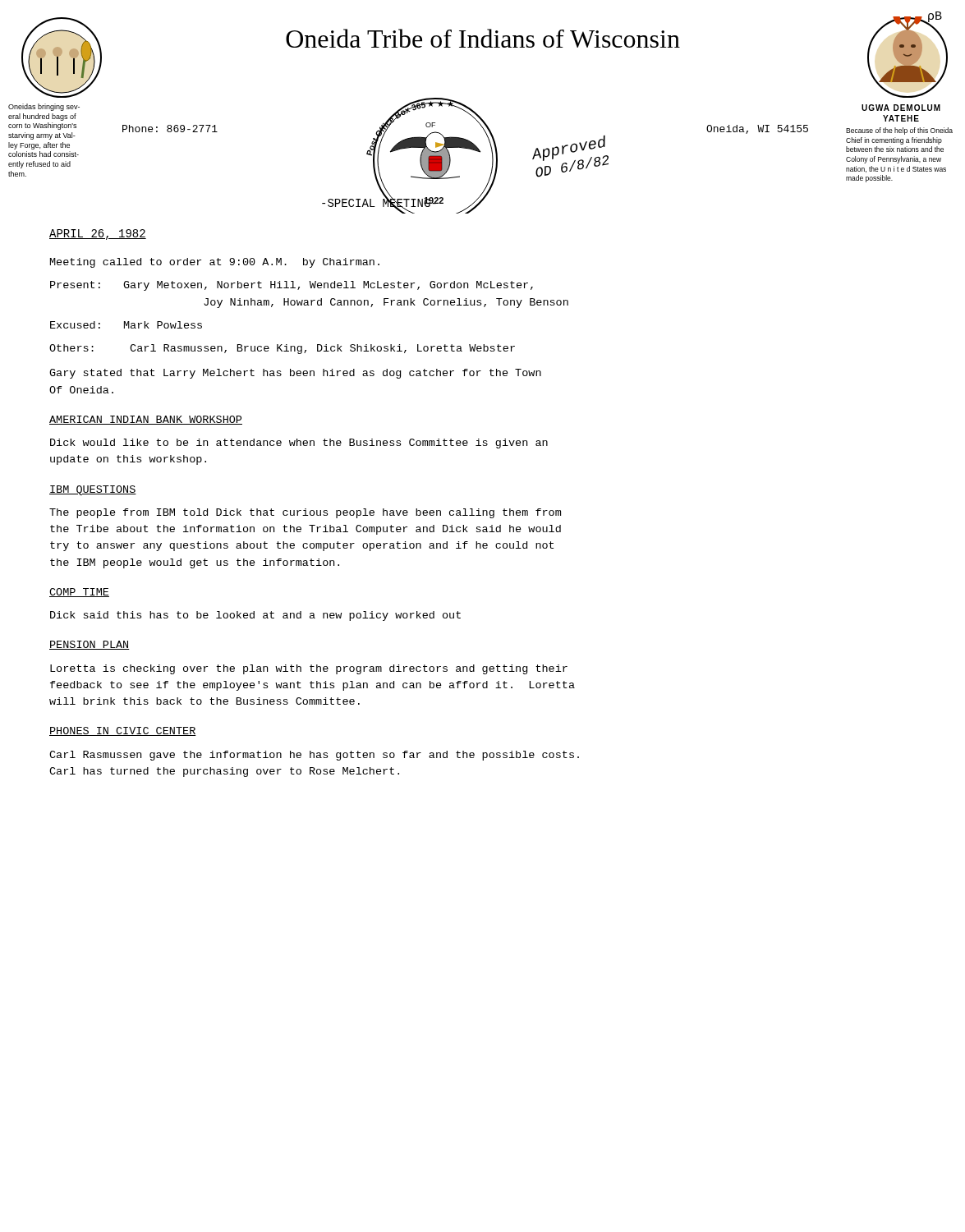Click on the element starting "IBM QUESTIONS"
This screenshot has height=1232, width=965.
tap(93, 489)
